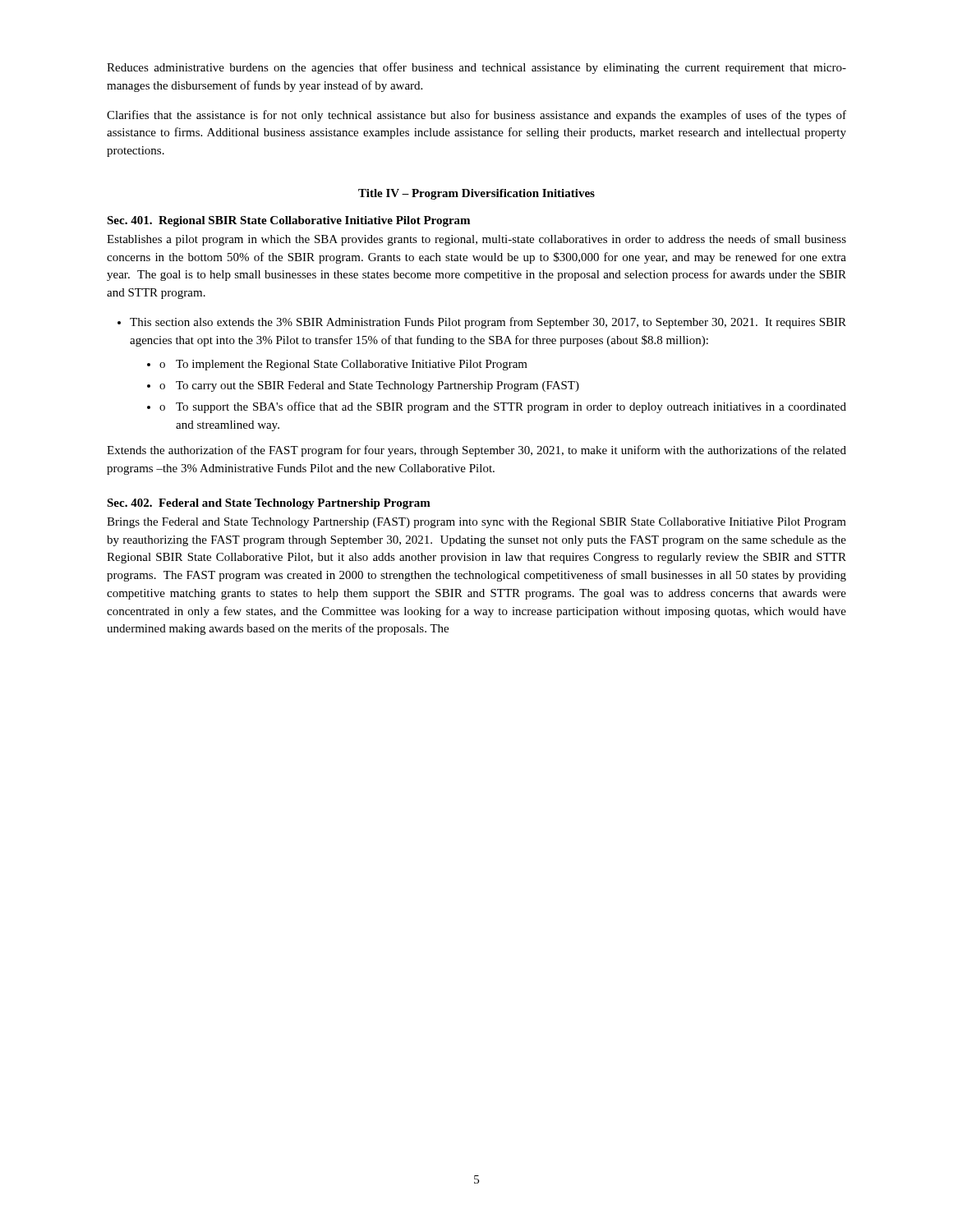The height and width of the screenshot is (1232, 953).
Task: Locate the block of text that opens with "To carry out the SBIR"
Action: [378, 385]
